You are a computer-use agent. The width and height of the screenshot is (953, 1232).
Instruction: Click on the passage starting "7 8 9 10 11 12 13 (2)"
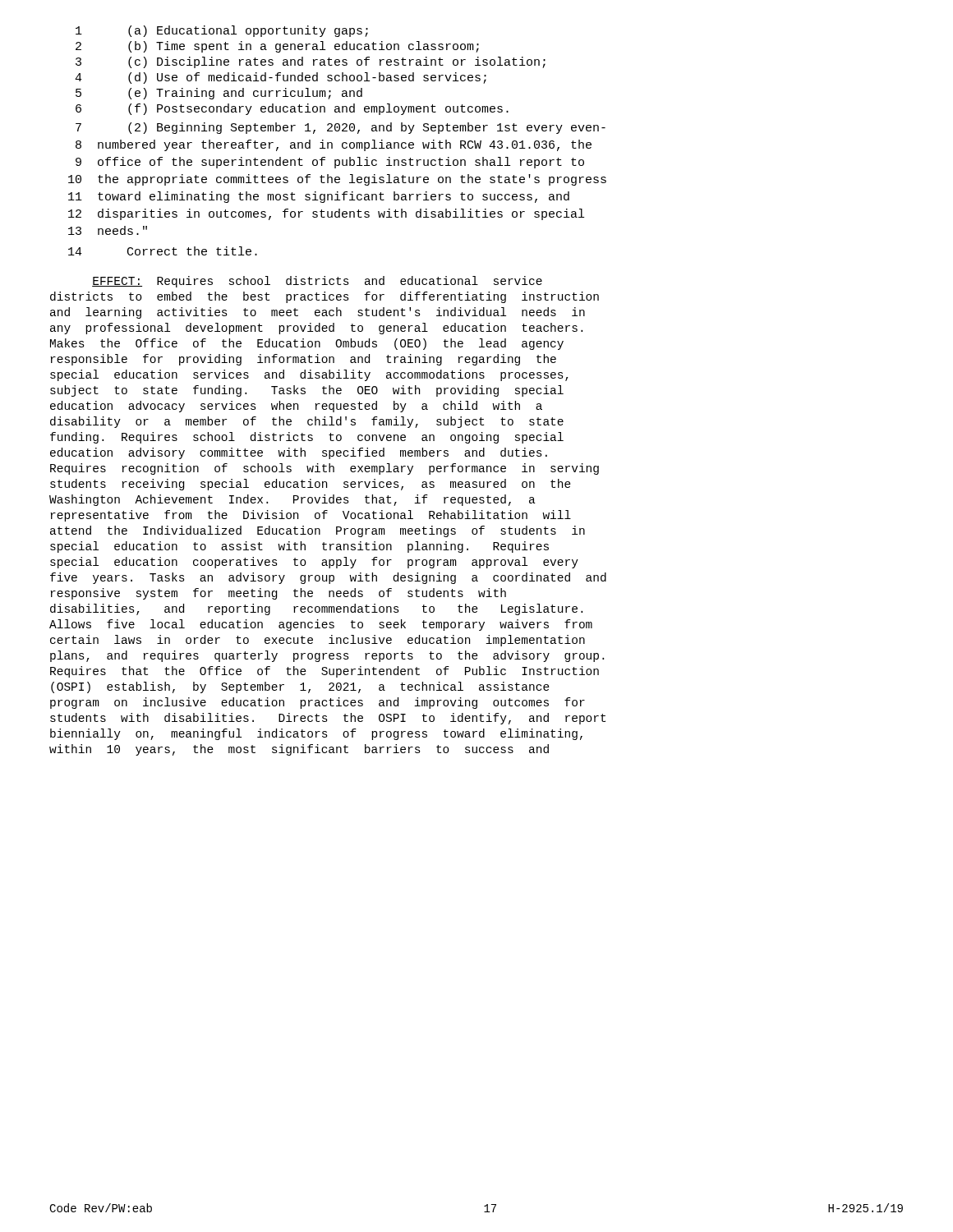click(x=476, y=180)
